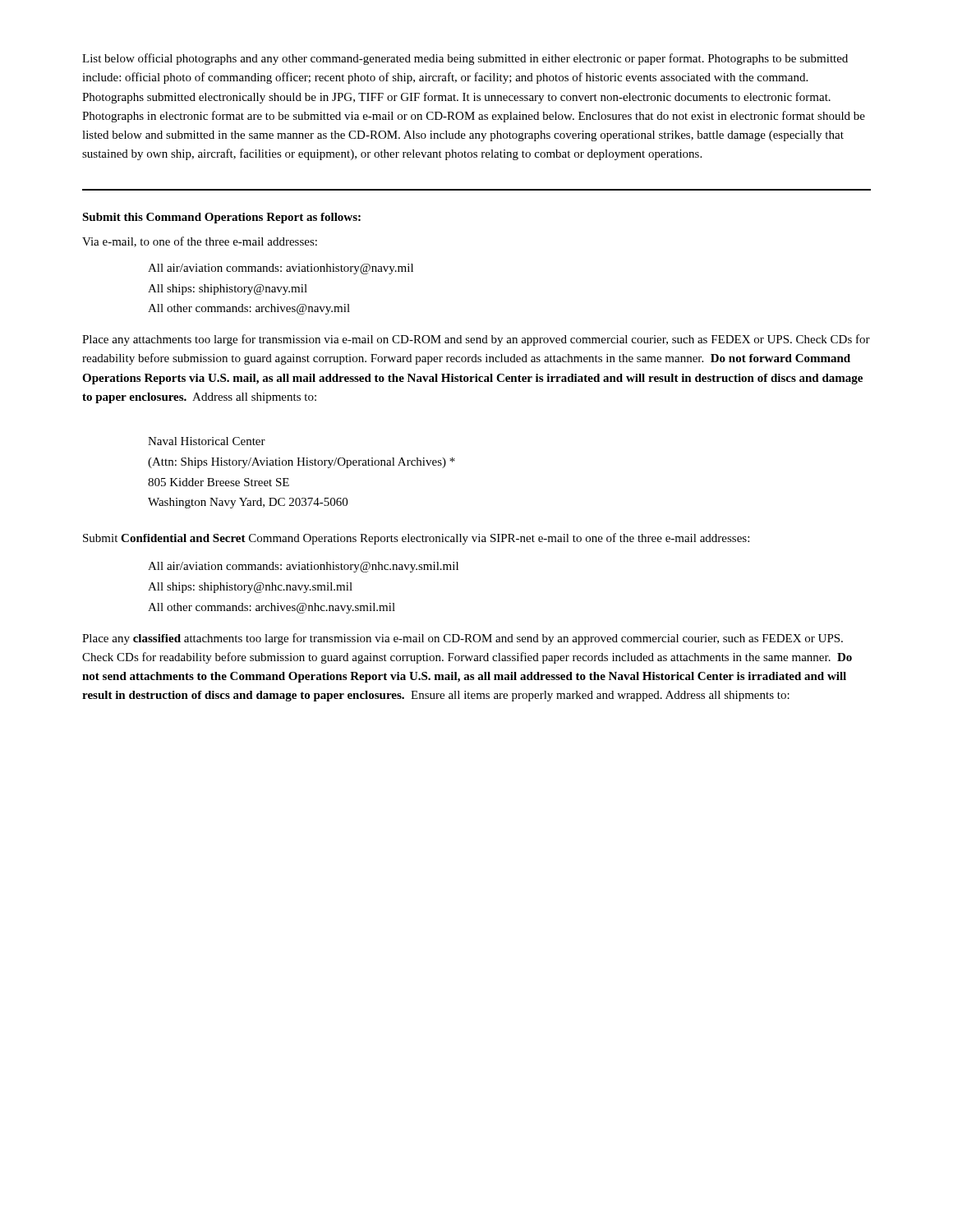The image size is (953, 1232).
Task: Where does it say "All air/aviation commands: aviationhistory@navy.mil"?
Action: [x=281, y=268]
